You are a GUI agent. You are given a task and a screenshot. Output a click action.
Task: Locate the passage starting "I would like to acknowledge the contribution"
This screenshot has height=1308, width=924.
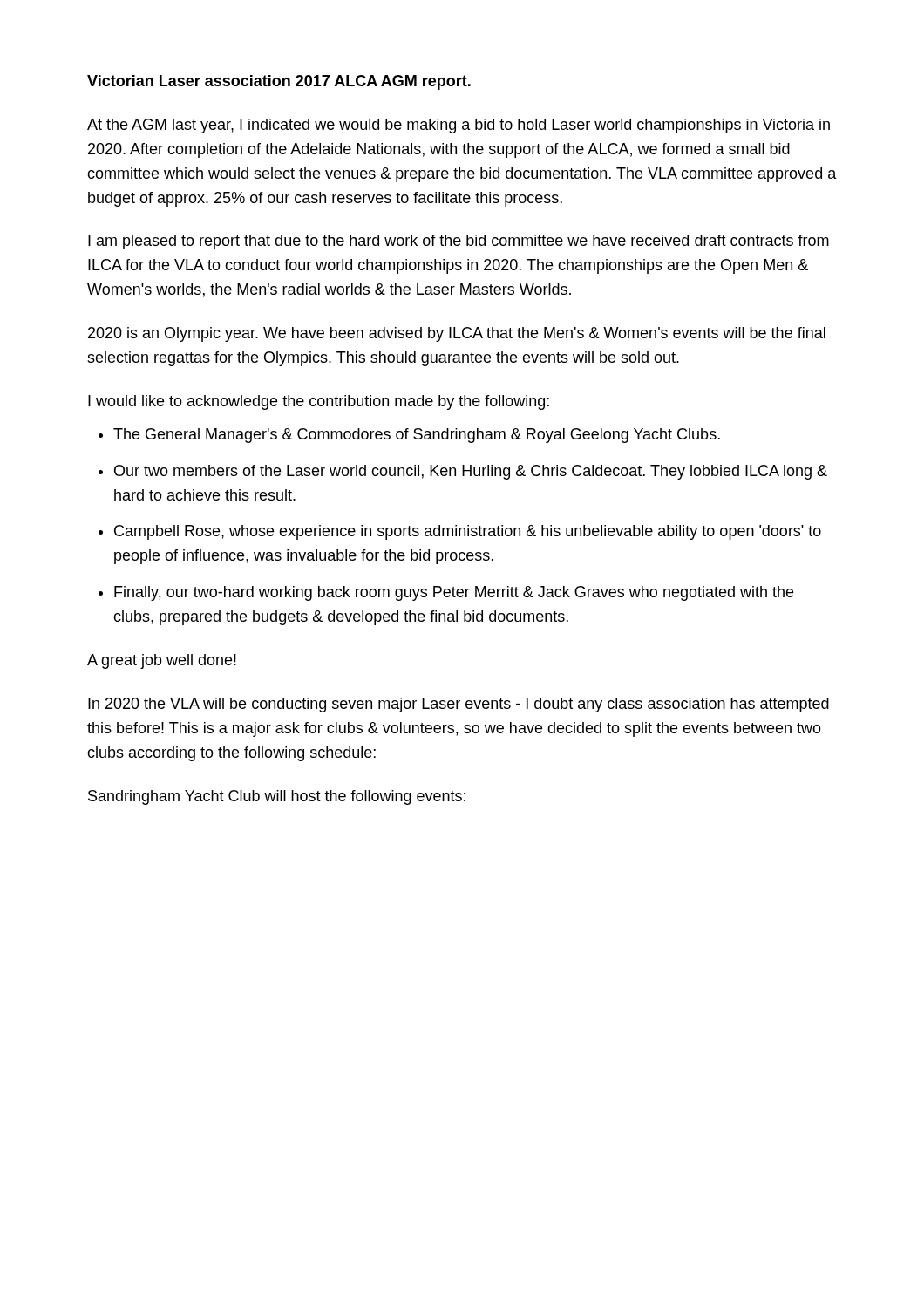tap(319, 401)
